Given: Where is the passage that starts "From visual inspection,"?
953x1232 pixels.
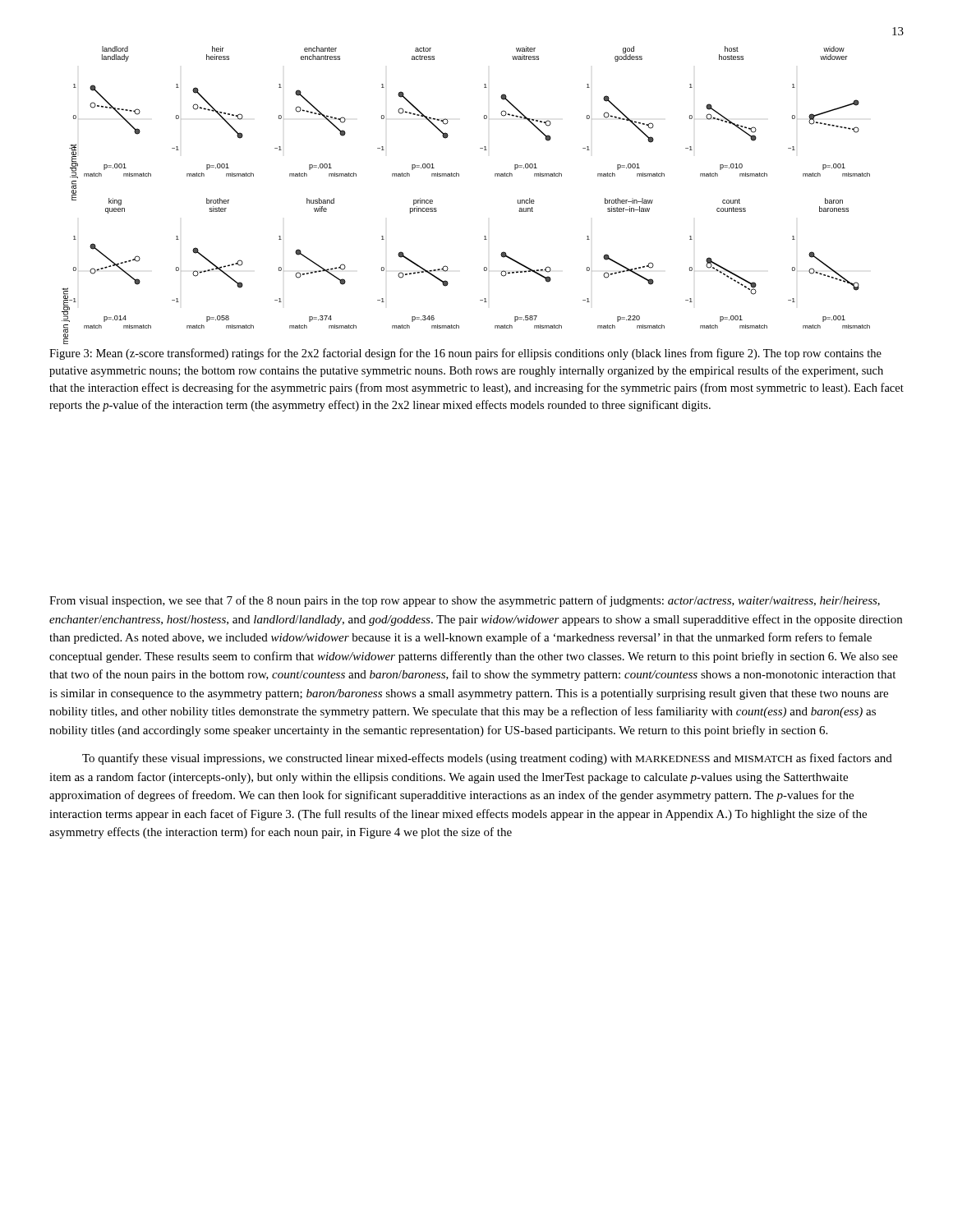Looking at the screenshot, I should pyautogui.click(x=476, y=716).
